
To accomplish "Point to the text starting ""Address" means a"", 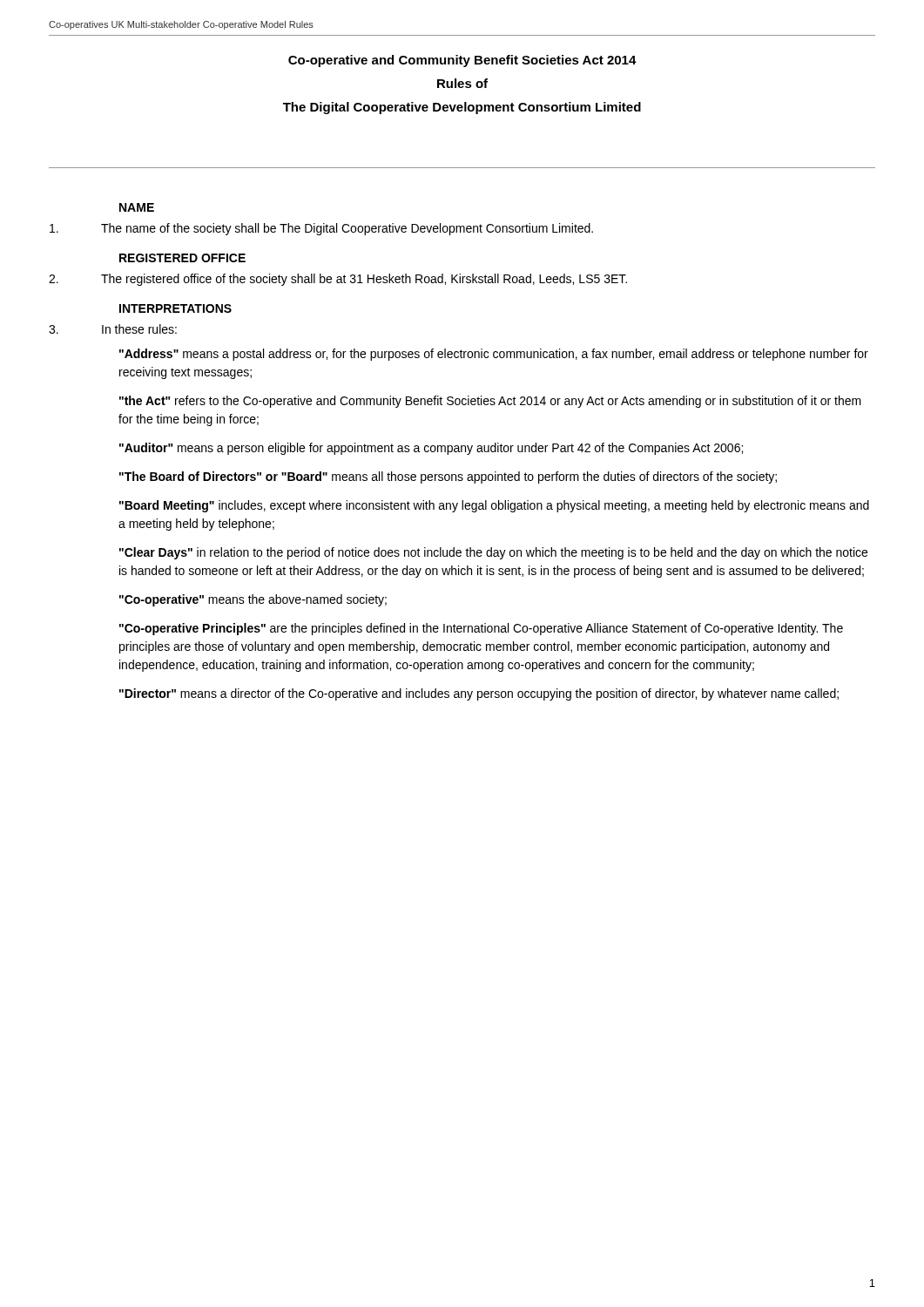I will pos(493,363).
